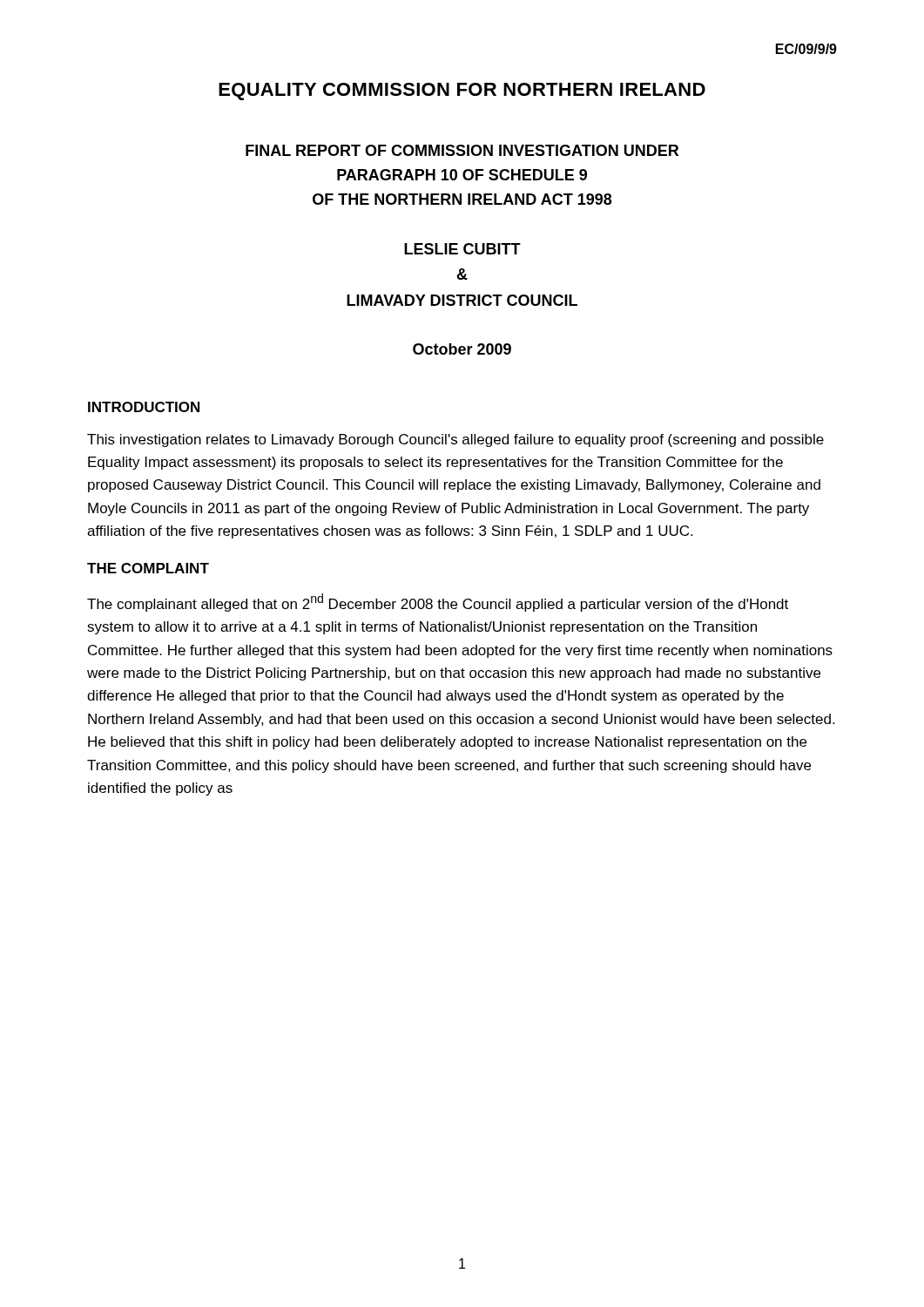Find the section header on this page that starts "LESLIE CUBITT &"
Image resolution: width=924 pixels, height=1307 pixels.
[x=462, y=275]
